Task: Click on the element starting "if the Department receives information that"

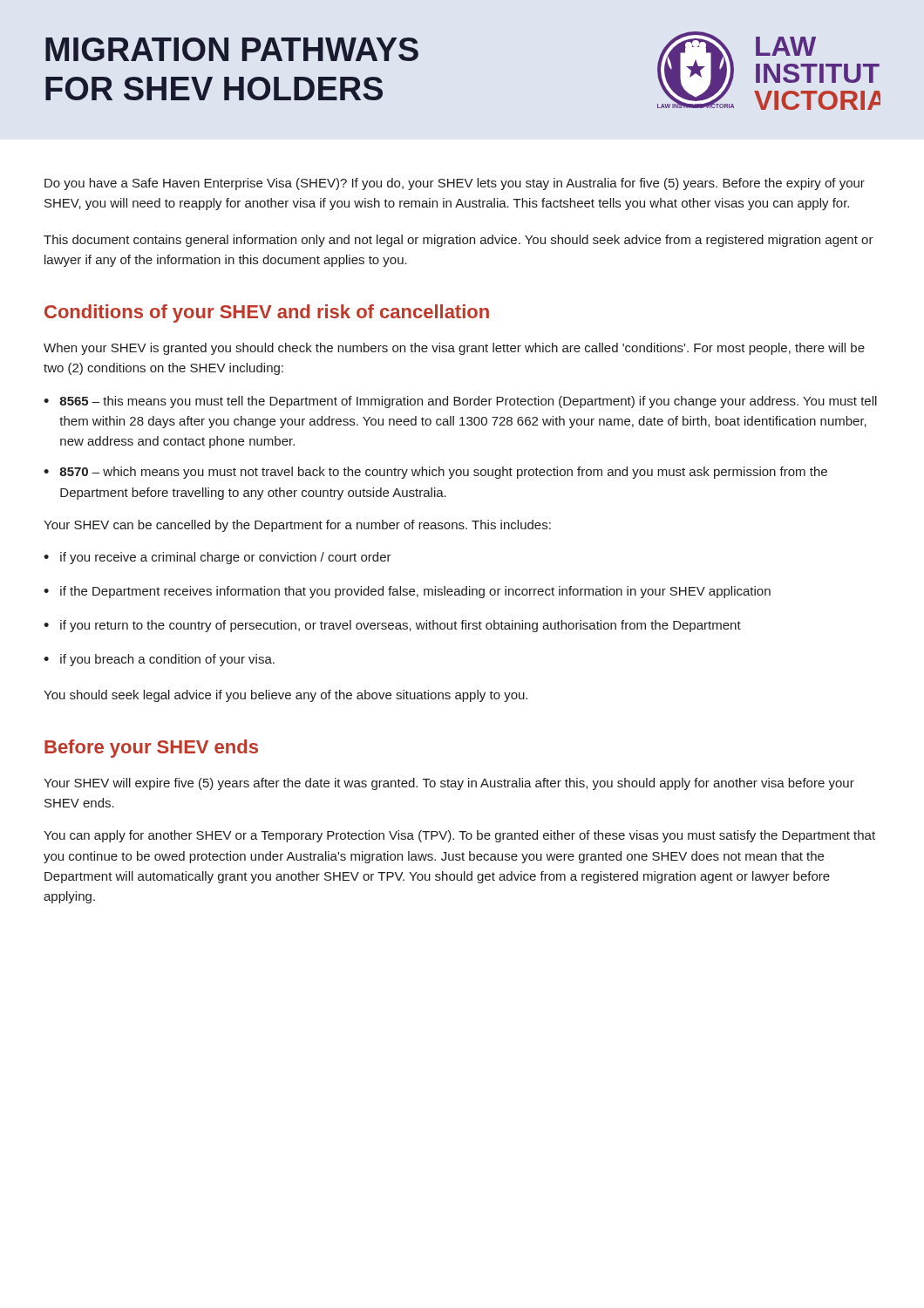Action: [470, 591]
